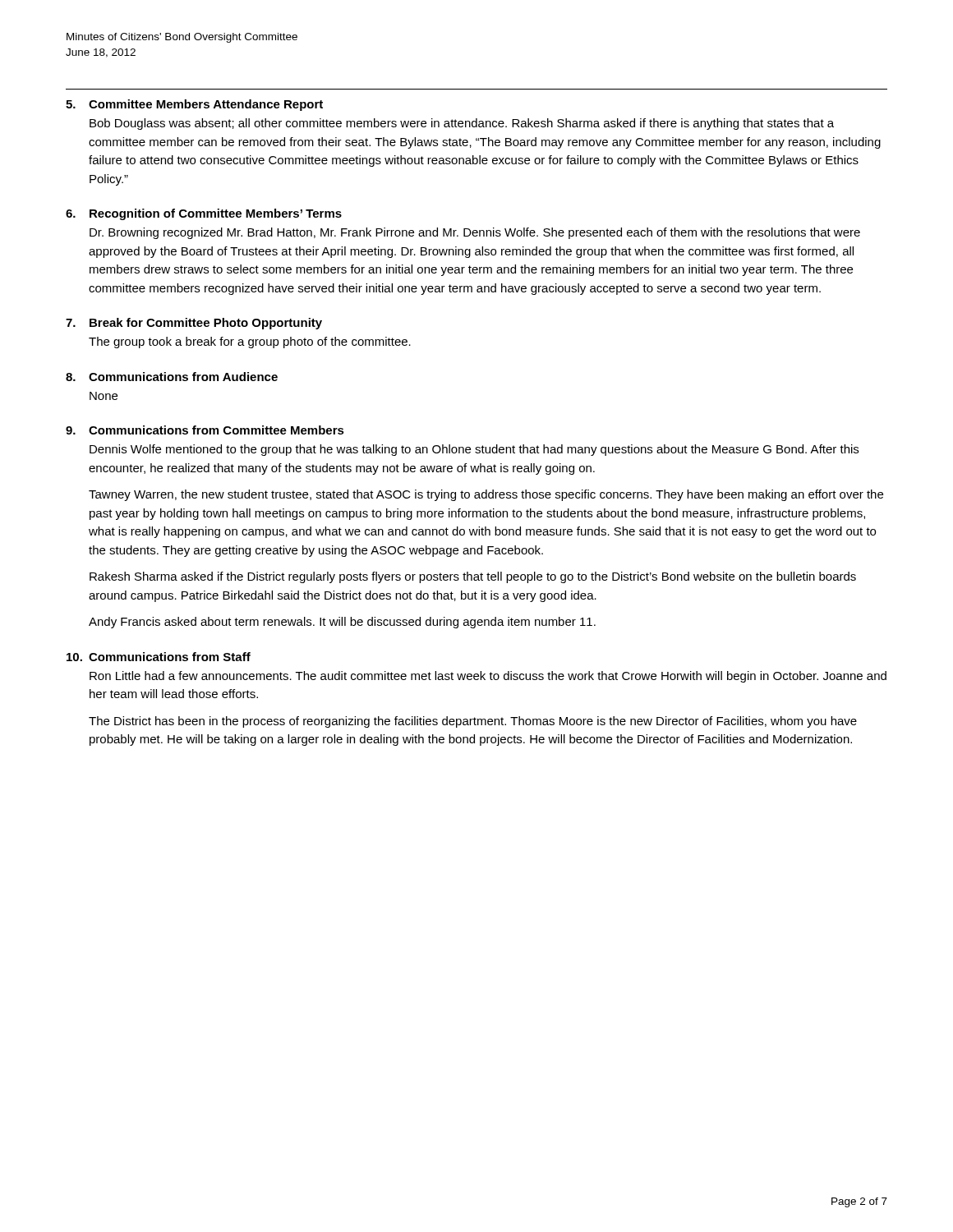Locate the text block that reads "Dr. Browning recognized Mr. Brad Hatton, Mr. Frank"
The height and width of the screenshot is (1232, 953).
(475, 260)
